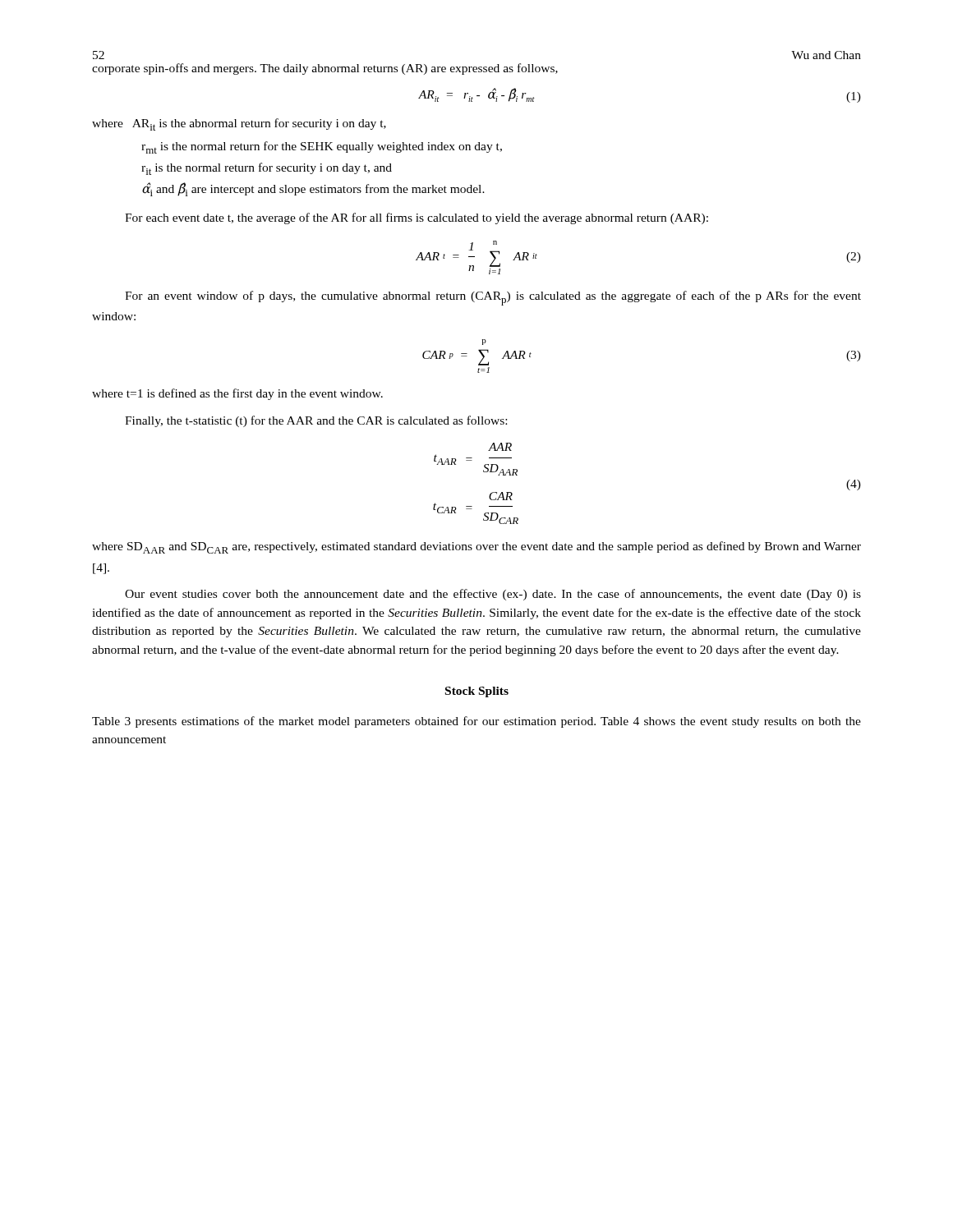Click the passage that begins "Finally, the t-statistic (t) for the"
The height and width of the screenshot is (1232, 953).
pos(316,420)
